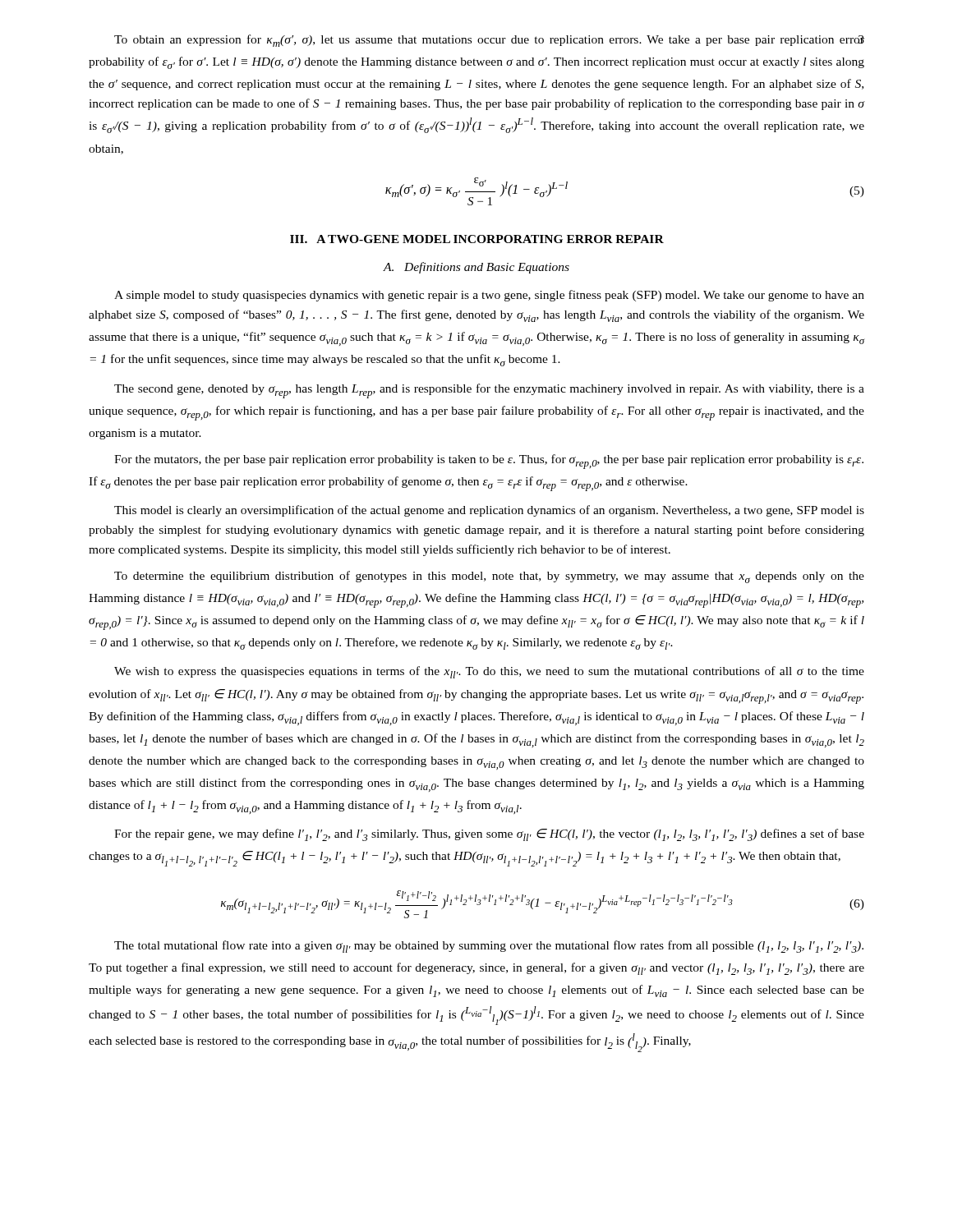Locate the text block that says "A simple model to study quasispecies dynamics with"
This screenshot has width=953, height=1232.
(476, 328)
